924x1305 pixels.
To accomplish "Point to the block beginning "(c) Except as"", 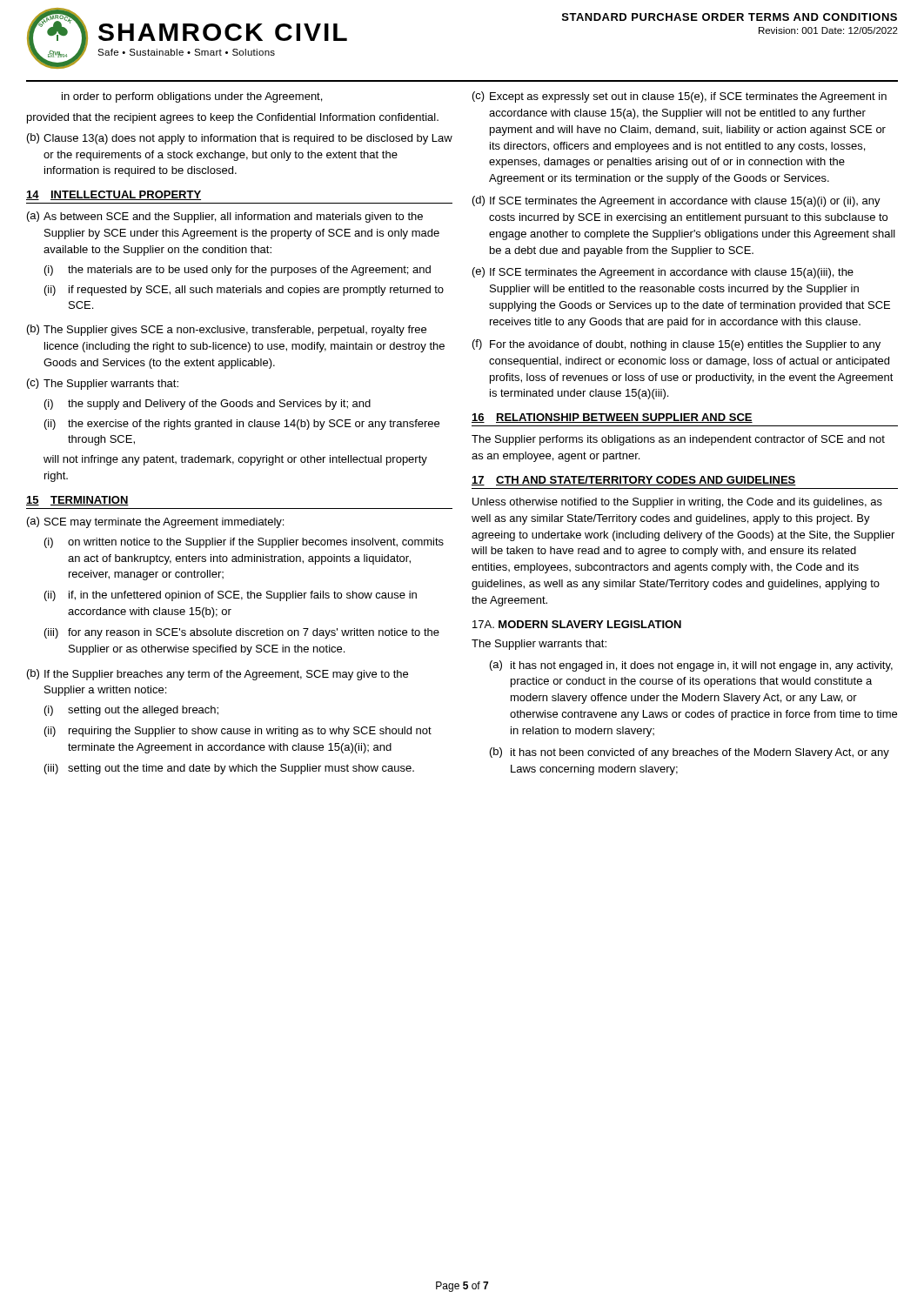I will tap(685, 138).
